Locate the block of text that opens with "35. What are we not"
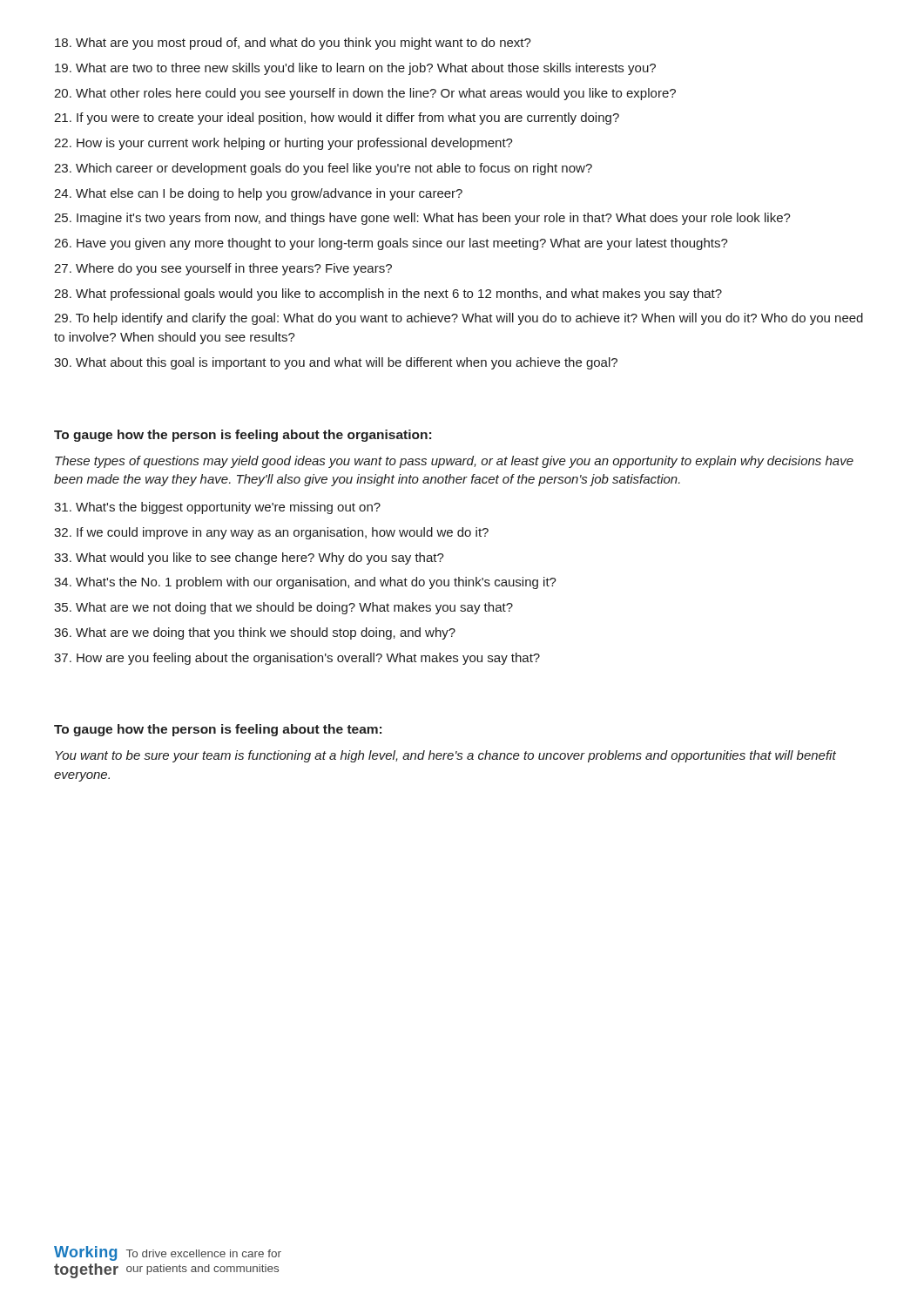Image resolution: width=924 pixels, height=1307 pixels. point(283,607)
